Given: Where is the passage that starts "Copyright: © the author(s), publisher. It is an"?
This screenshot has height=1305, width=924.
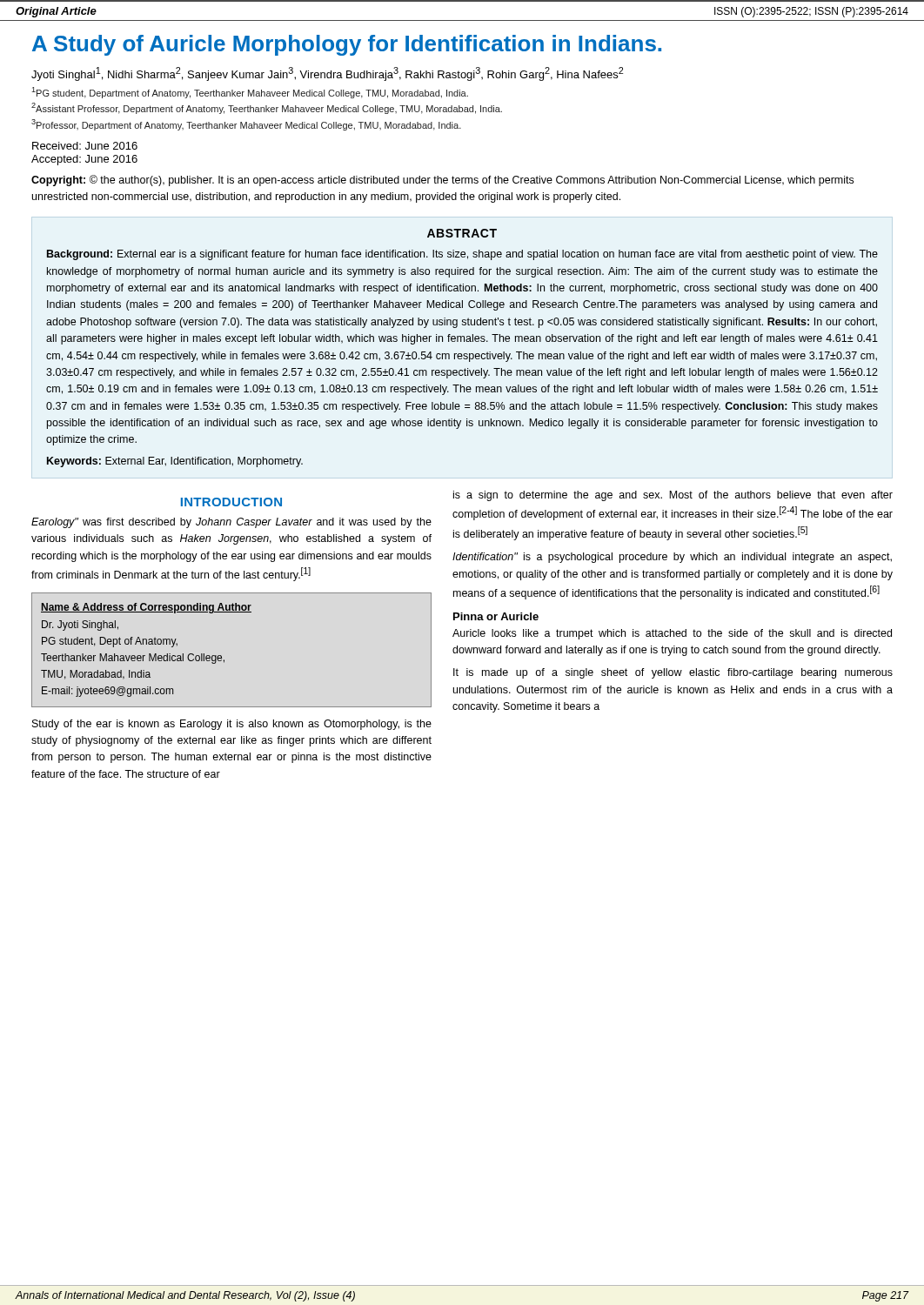Looking at the screenshot, I should coord(443,188).
